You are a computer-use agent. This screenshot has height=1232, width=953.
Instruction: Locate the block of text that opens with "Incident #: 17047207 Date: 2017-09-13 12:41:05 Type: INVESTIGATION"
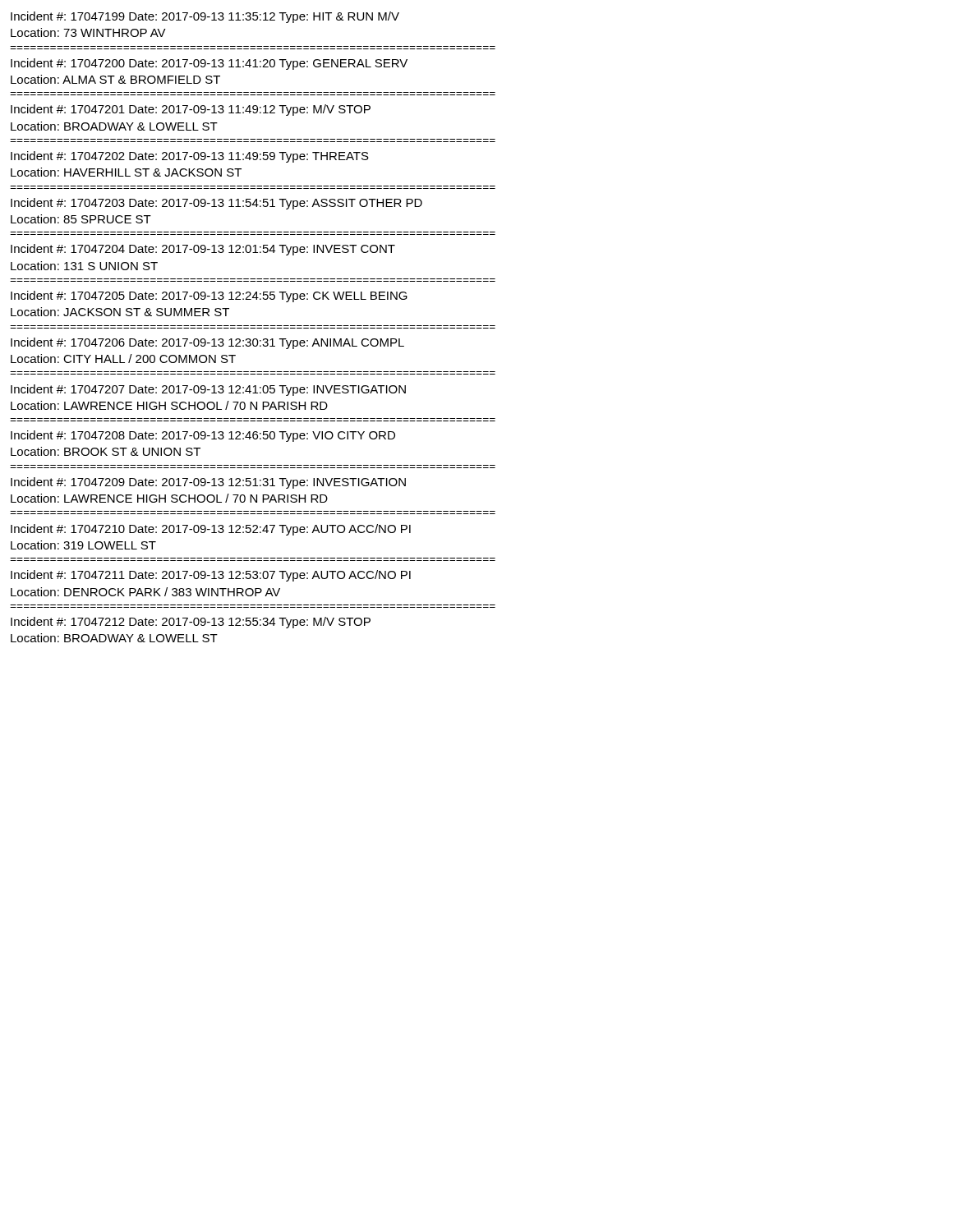[x=208, y=390]
